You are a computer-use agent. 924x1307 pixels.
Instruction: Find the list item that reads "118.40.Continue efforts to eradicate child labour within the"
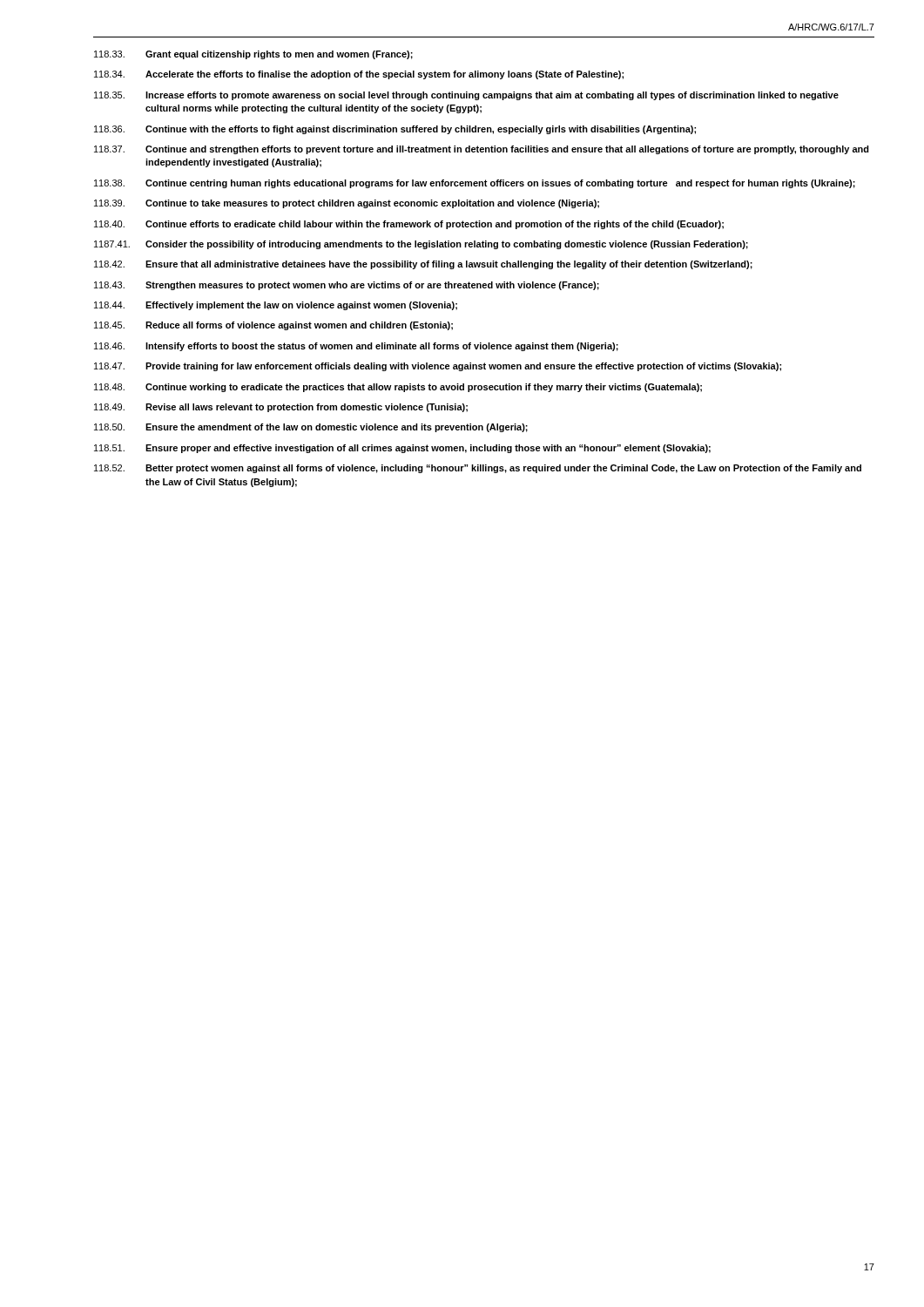pyautogui.click(x=482, y=224)
